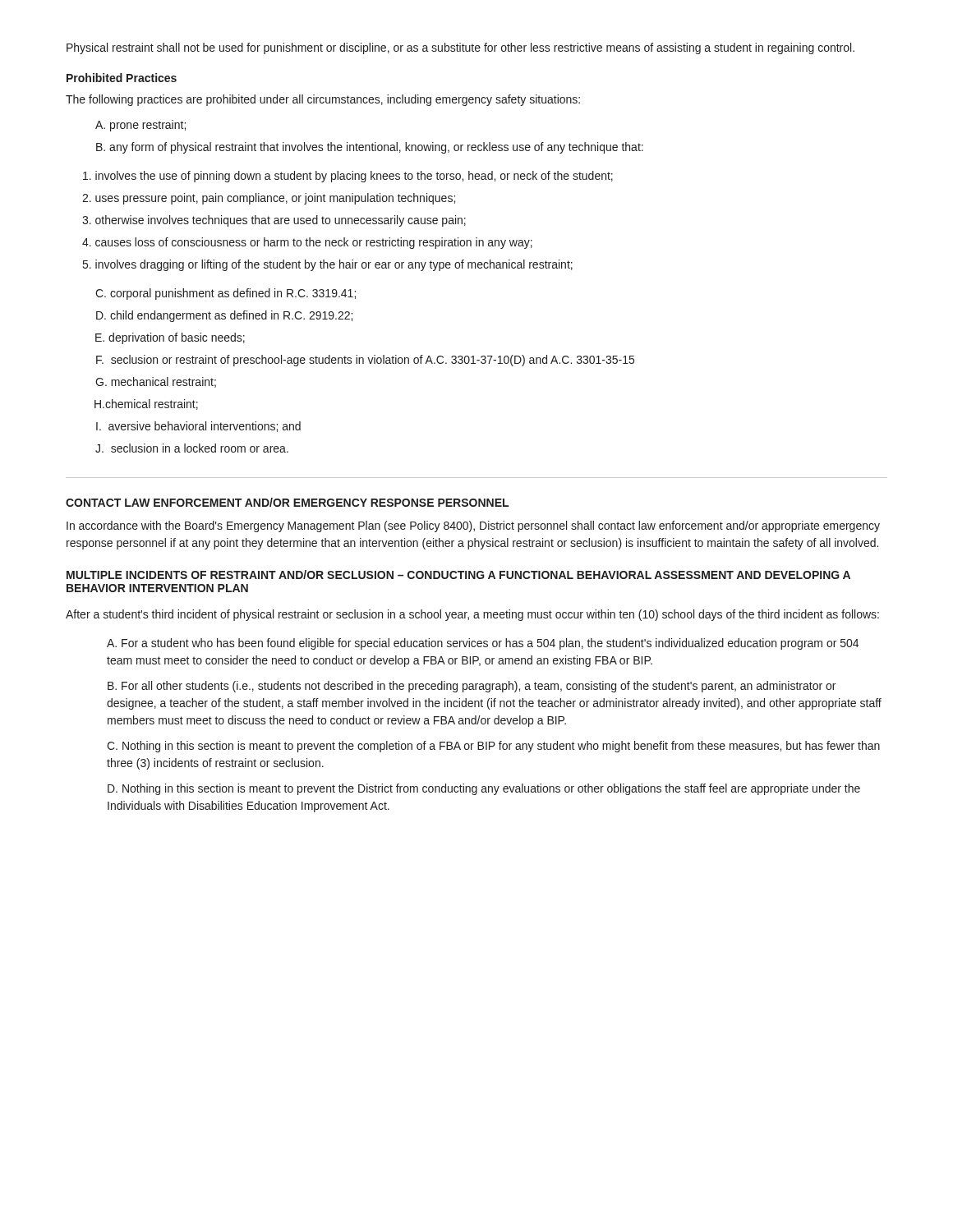Image resolution: width=953 pixels, height=1232 pixels.
Task: Locate the text starting "J. seclusion in a locked room or"
Action: pyautogui.click(x=192, y=448)
